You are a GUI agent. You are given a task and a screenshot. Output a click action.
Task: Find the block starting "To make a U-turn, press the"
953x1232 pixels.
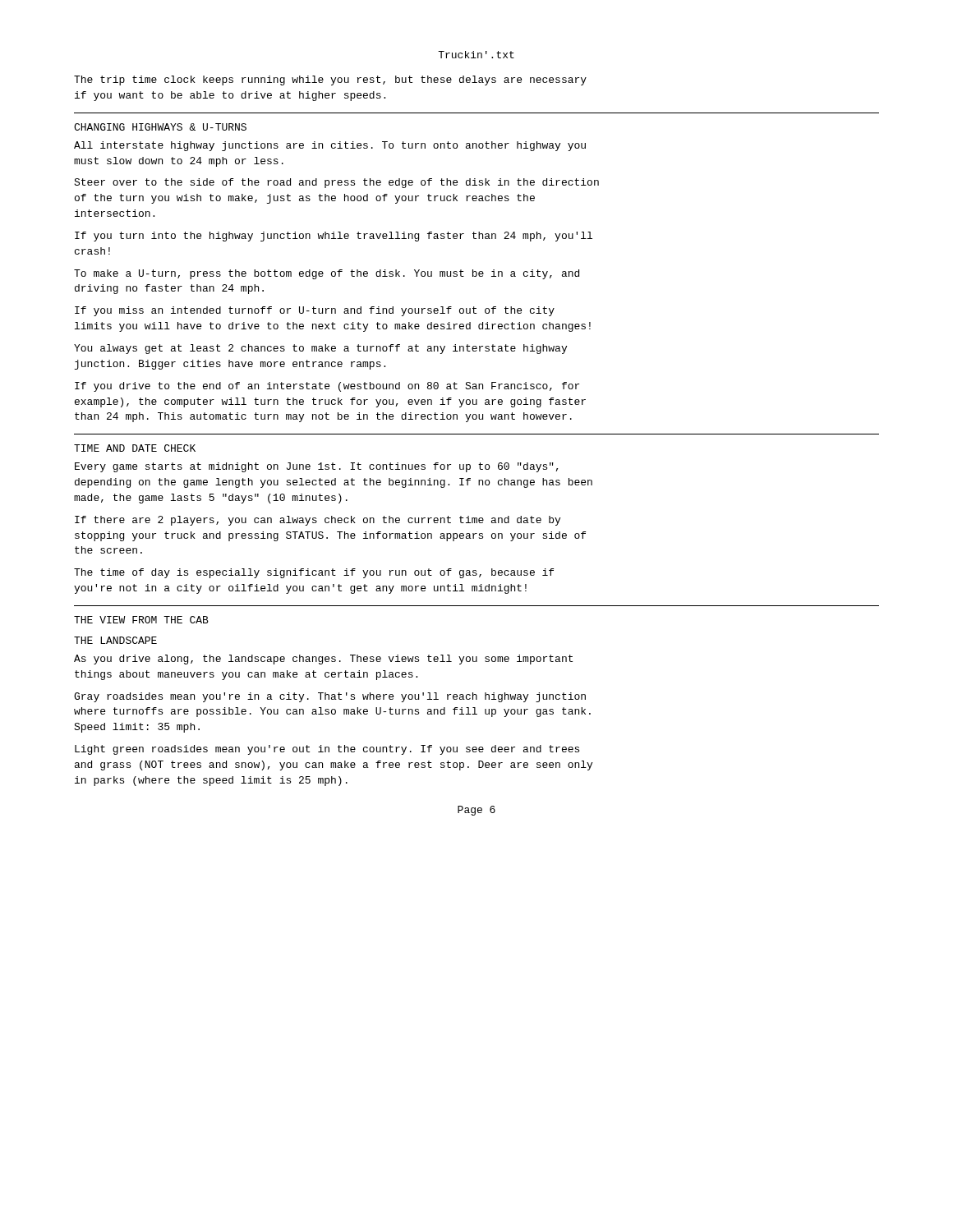327,281
